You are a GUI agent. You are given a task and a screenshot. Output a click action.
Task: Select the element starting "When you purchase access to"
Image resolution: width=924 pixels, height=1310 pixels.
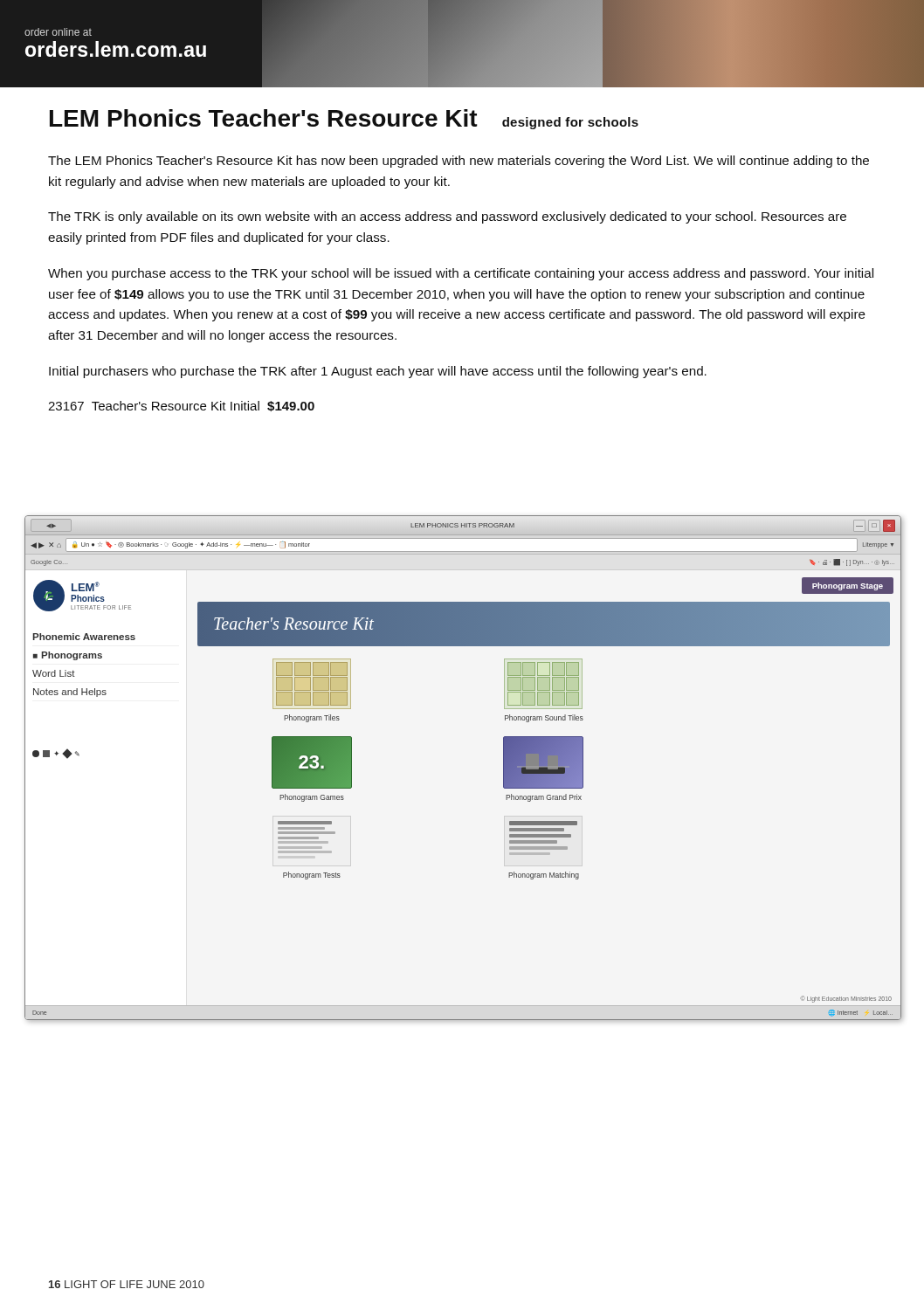point(461,304)
